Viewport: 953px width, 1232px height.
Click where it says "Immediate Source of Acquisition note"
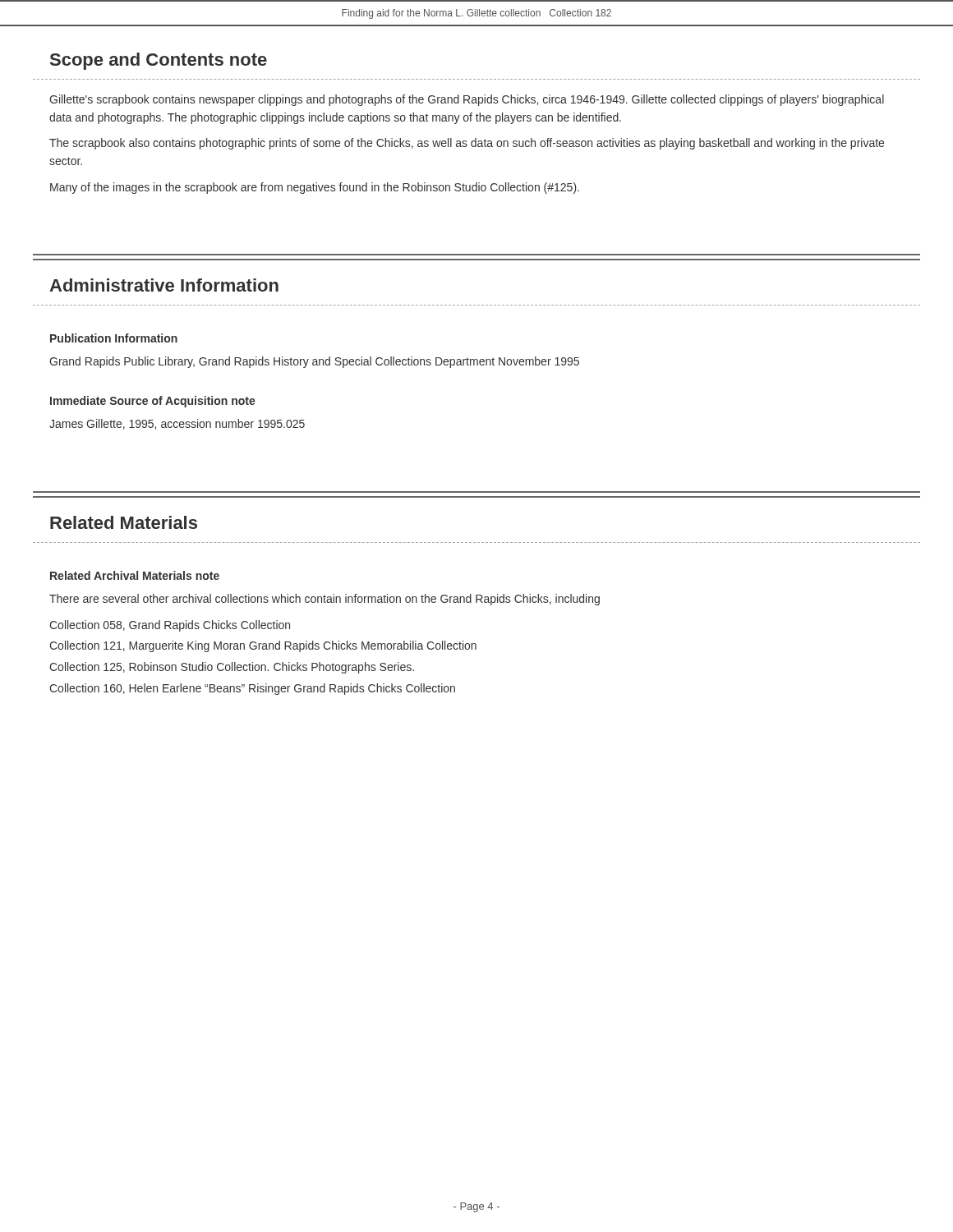point(152,401)
